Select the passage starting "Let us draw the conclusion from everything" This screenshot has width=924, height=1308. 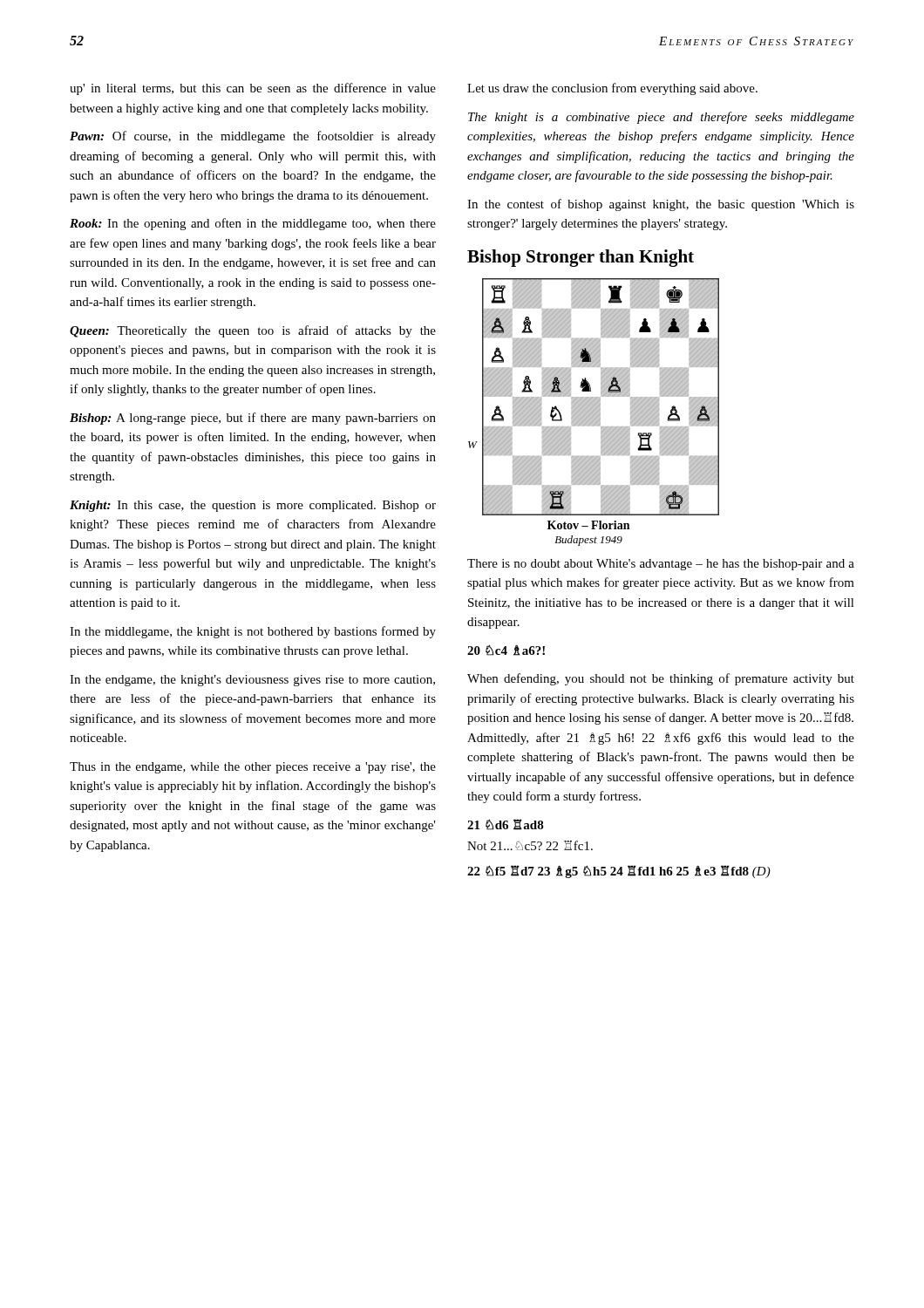point(661,88)
